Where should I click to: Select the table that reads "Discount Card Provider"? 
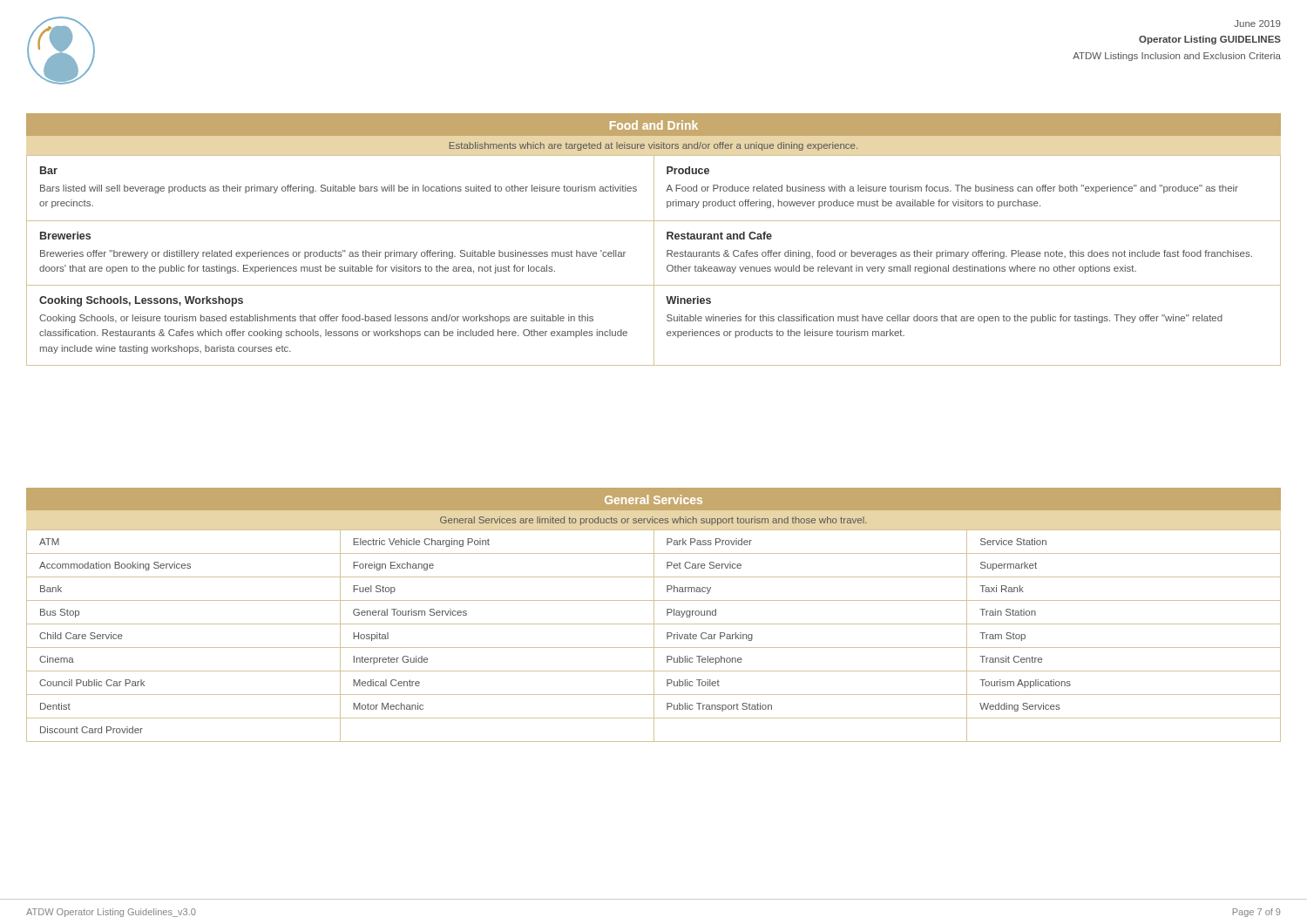click(654, 615)
